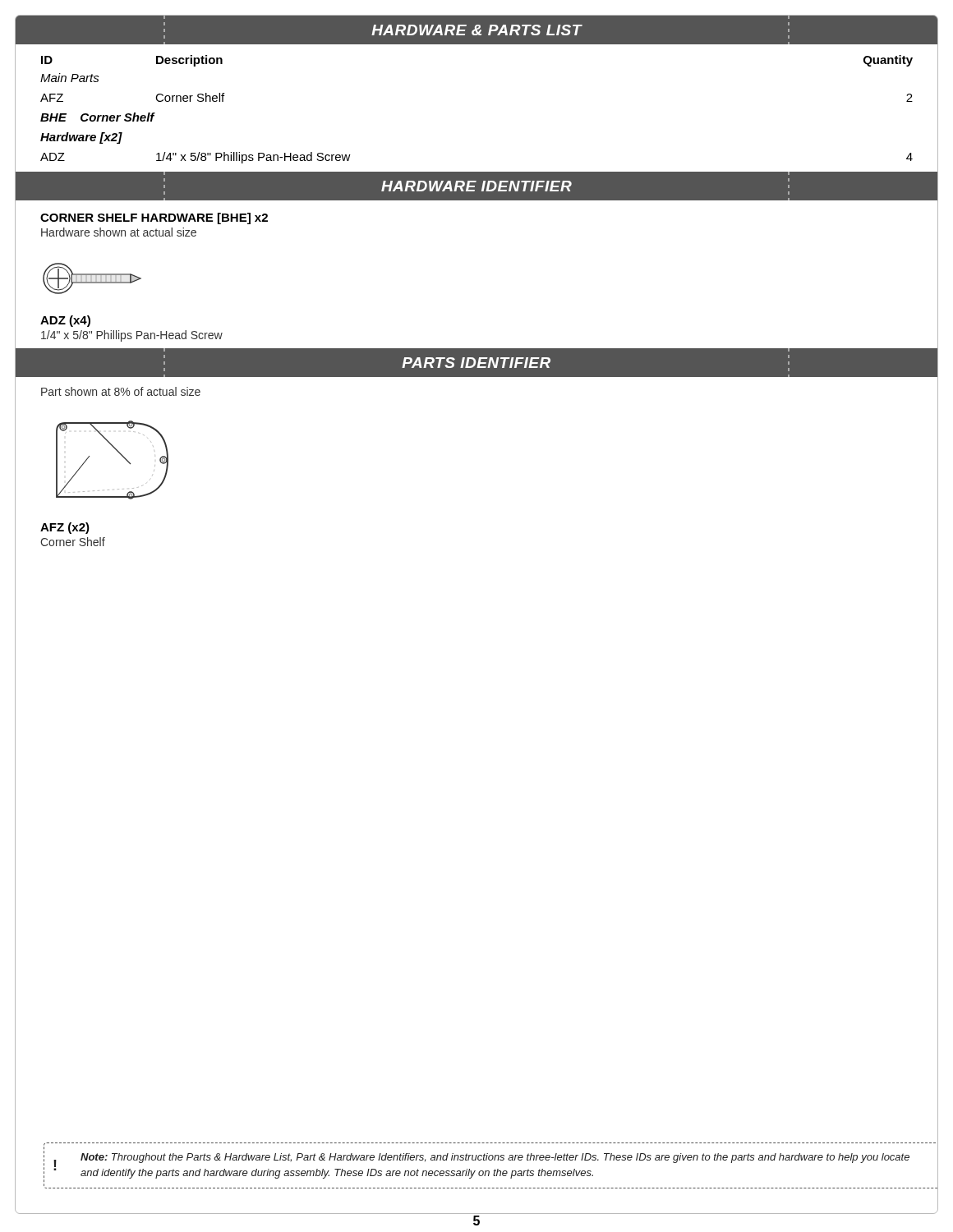
Task: Find the text containing "Corner Shelf"
Action: click(x=73, y=542)
